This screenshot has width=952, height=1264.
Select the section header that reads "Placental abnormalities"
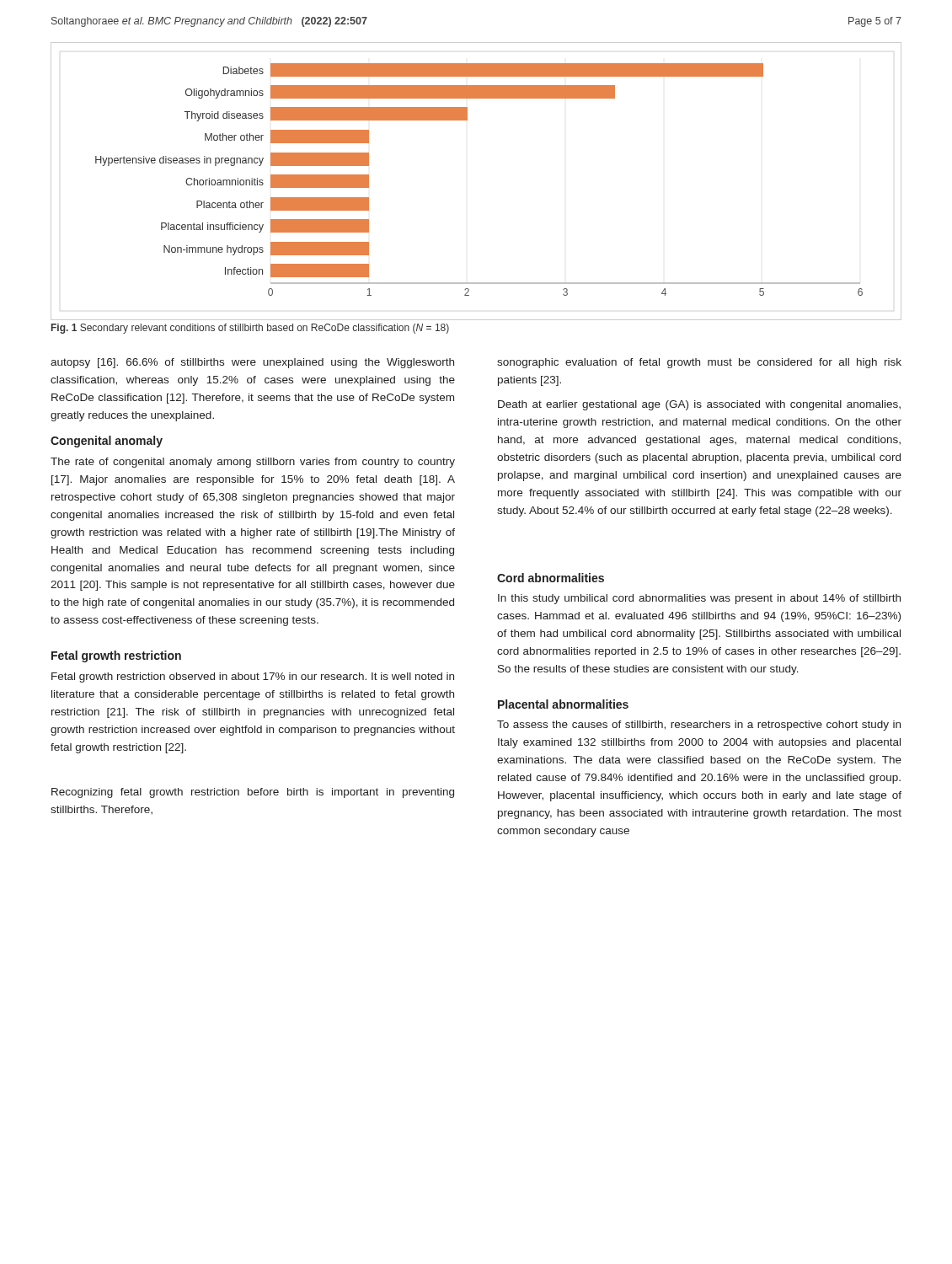[563, 704]
